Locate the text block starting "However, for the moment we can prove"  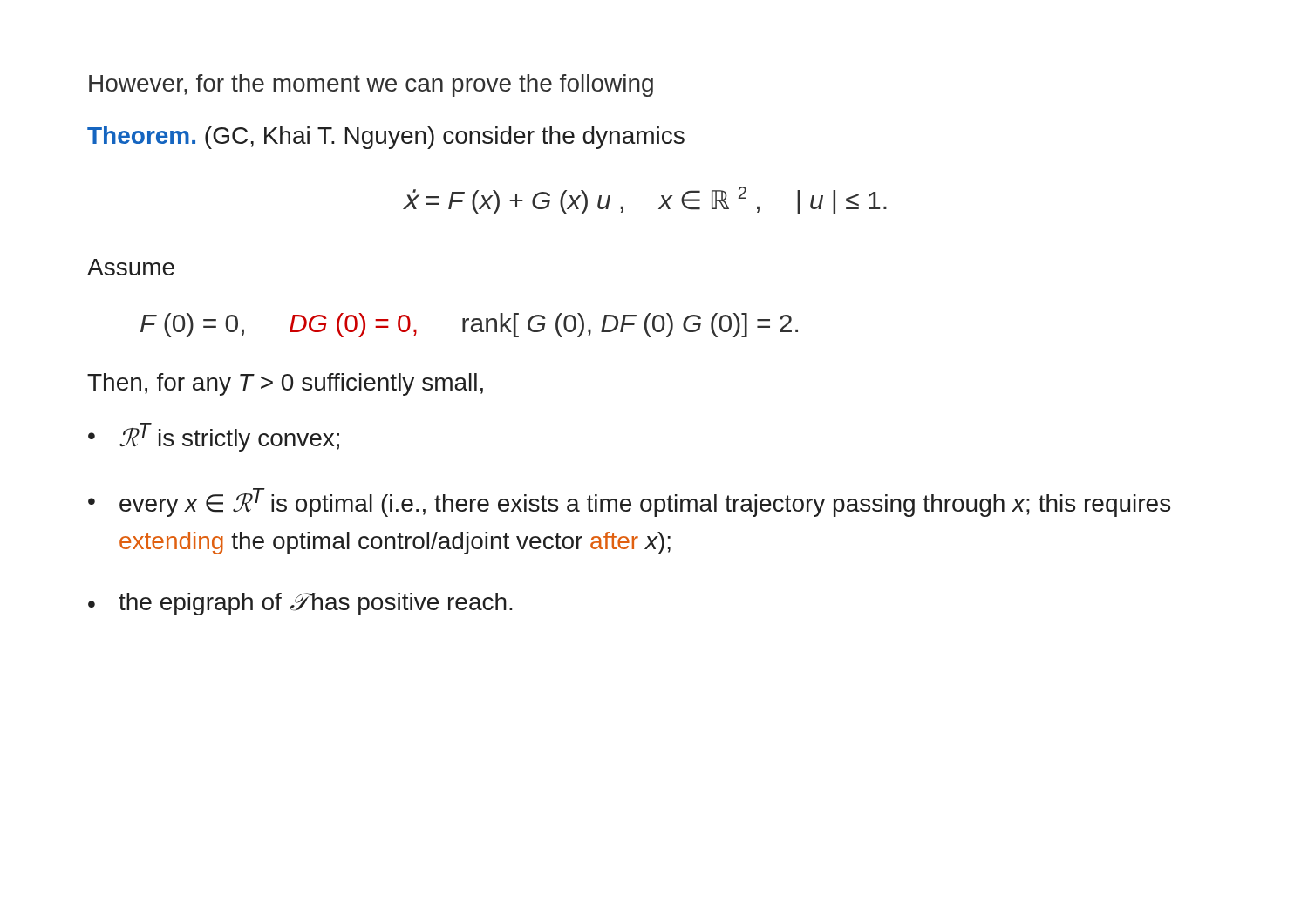point(371,83)
